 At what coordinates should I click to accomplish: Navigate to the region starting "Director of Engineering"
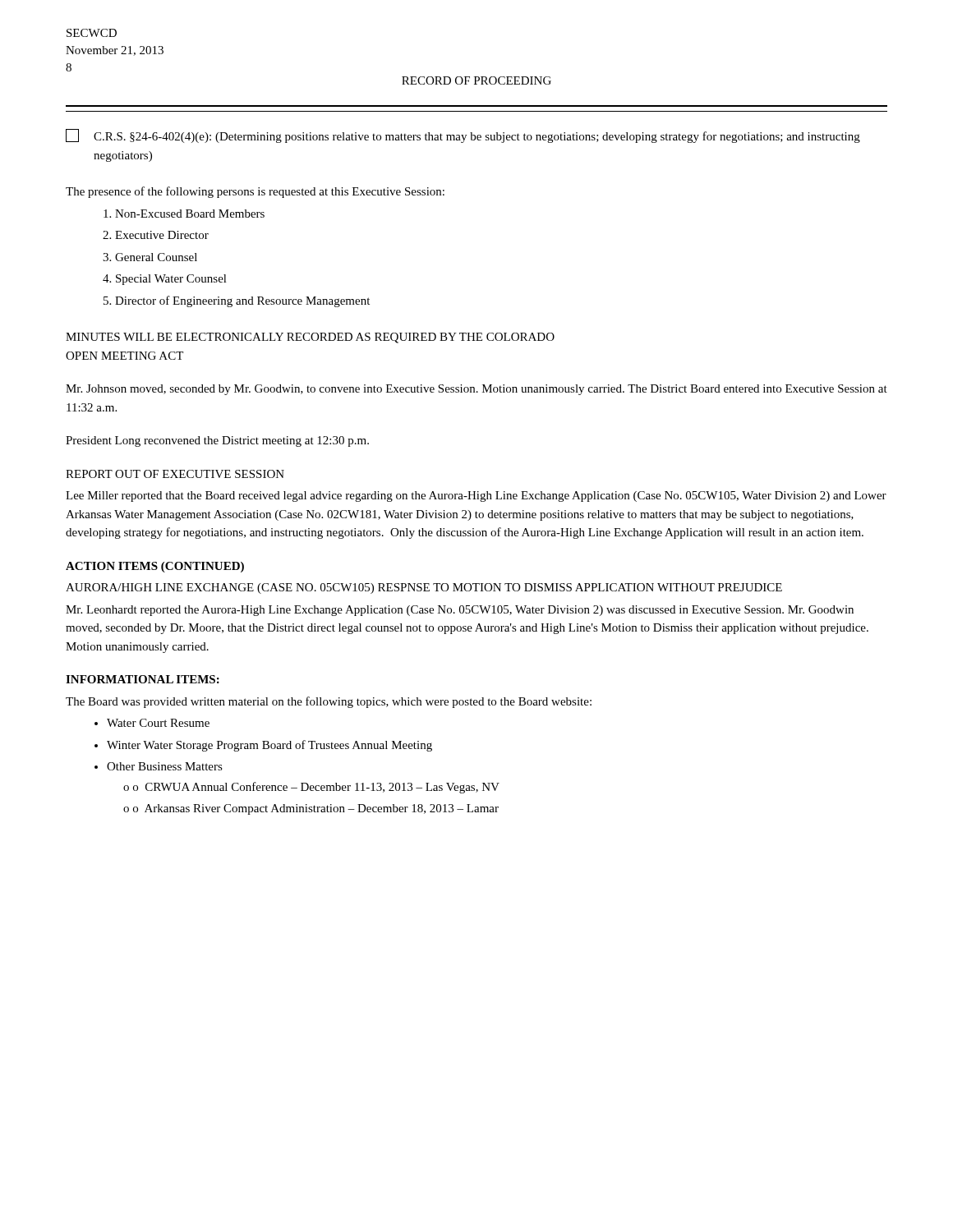pyautogui.click(x=242, y=301)
